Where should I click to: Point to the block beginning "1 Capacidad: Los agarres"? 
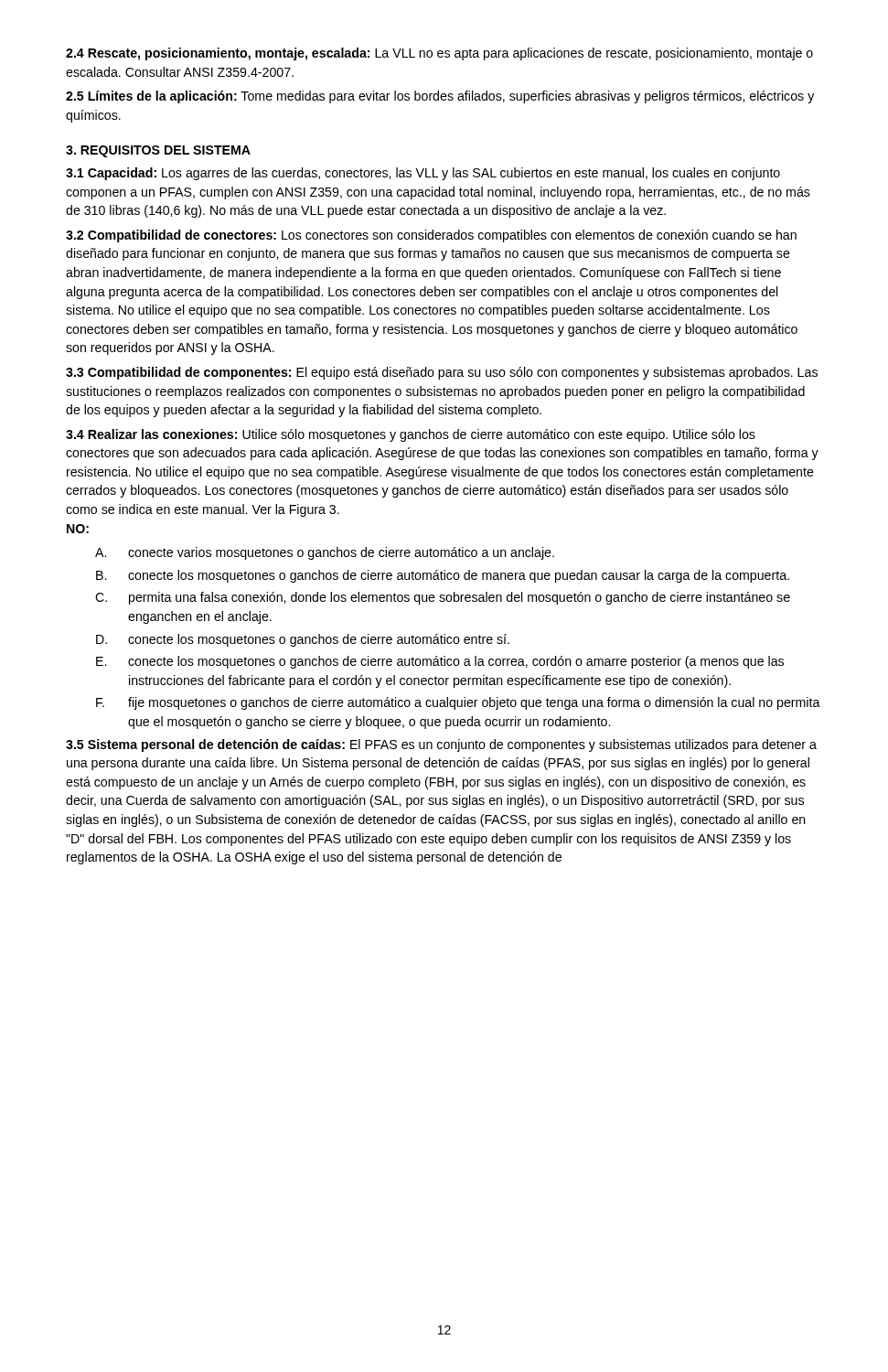click(x=444, y=192)
